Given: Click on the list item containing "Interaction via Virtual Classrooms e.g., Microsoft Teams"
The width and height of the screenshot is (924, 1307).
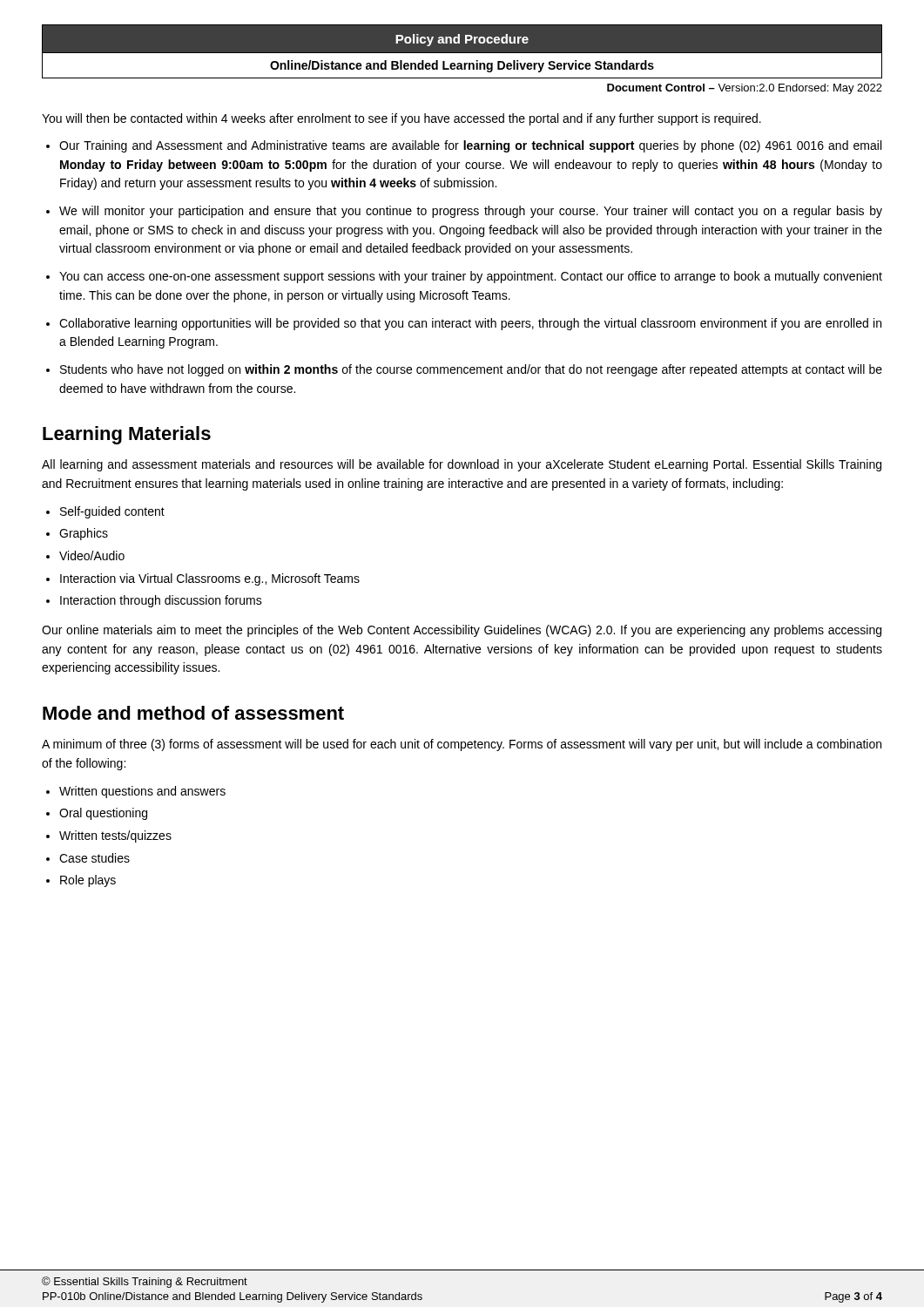Looking at the screenshot, I should tap(209, 578).
